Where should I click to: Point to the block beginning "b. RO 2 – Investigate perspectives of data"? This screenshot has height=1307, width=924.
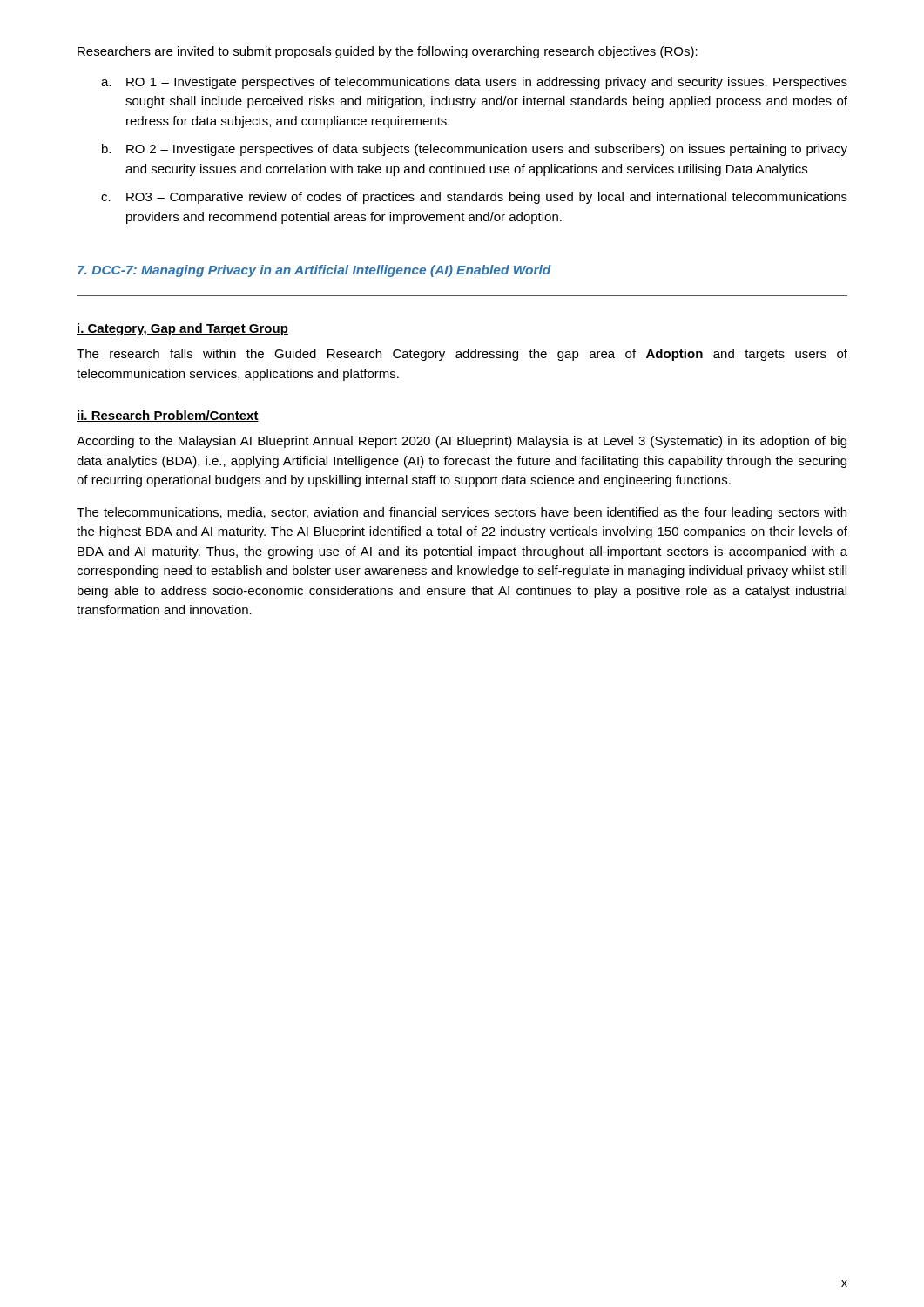click(474, 159)
